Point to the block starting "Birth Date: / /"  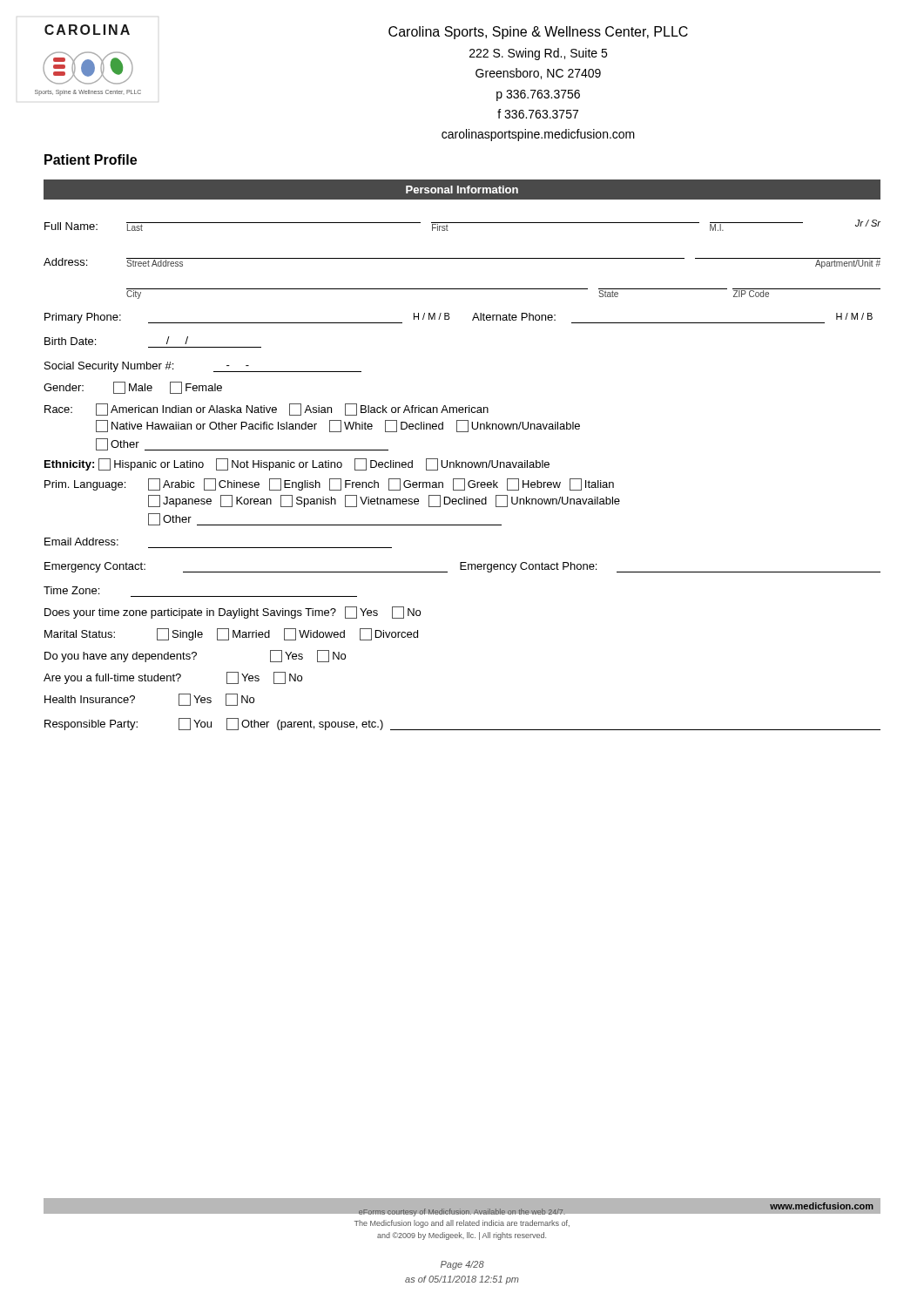coord(152,340)
